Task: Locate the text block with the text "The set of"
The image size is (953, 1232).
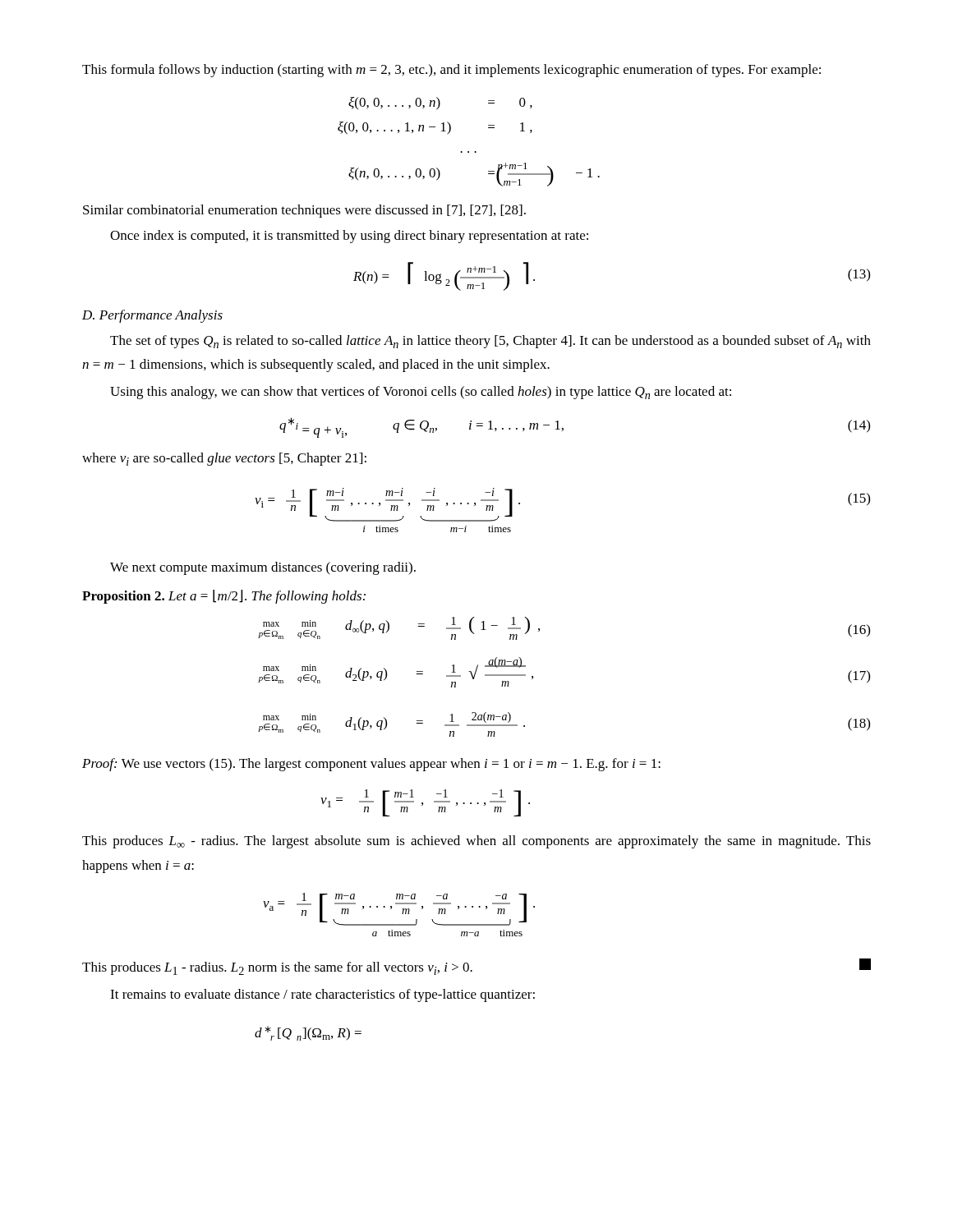Action: 476,352
